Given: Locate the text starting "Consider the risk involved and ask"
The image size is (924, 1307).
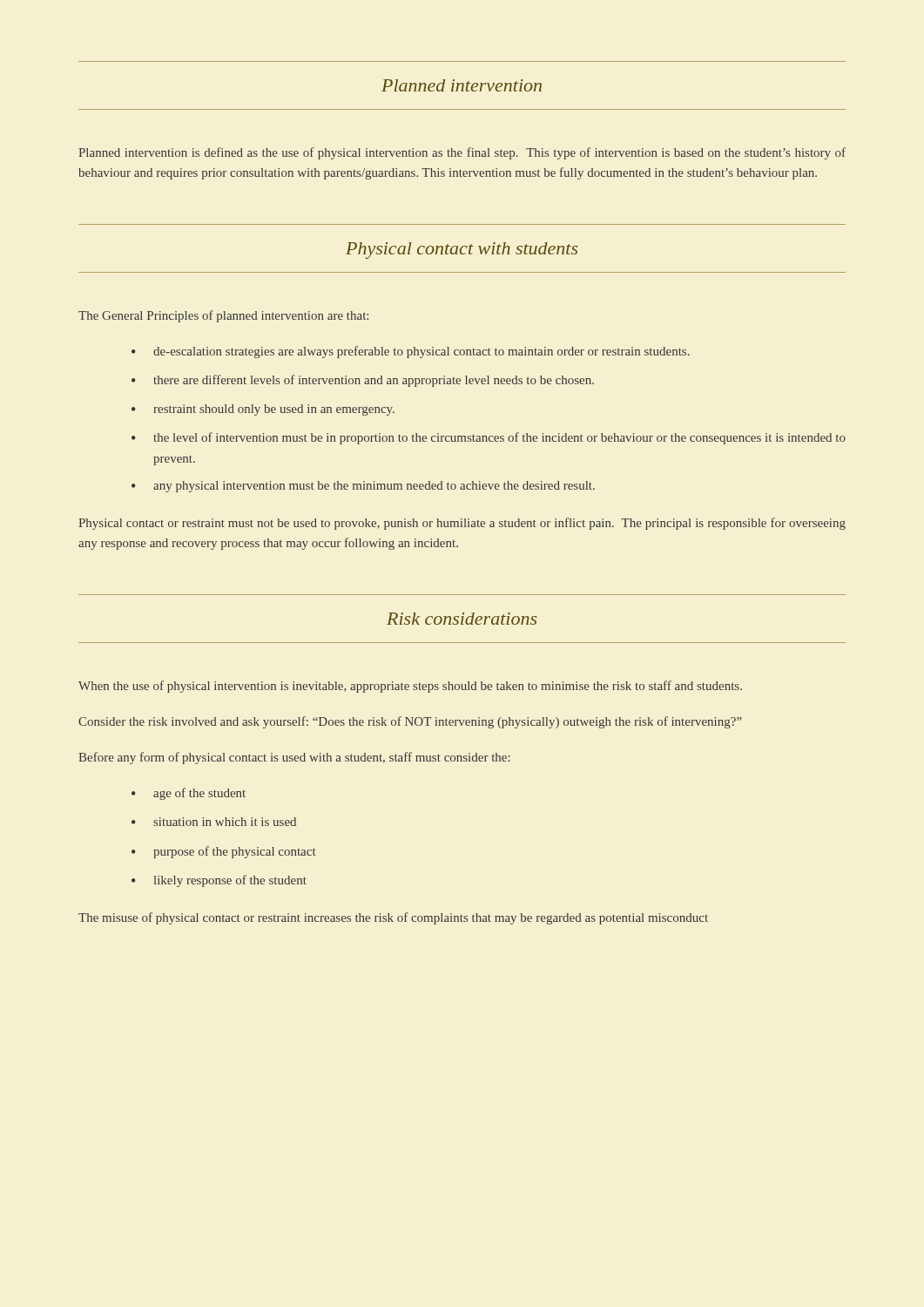Looking at the screenshot, I should pos(410,721).
